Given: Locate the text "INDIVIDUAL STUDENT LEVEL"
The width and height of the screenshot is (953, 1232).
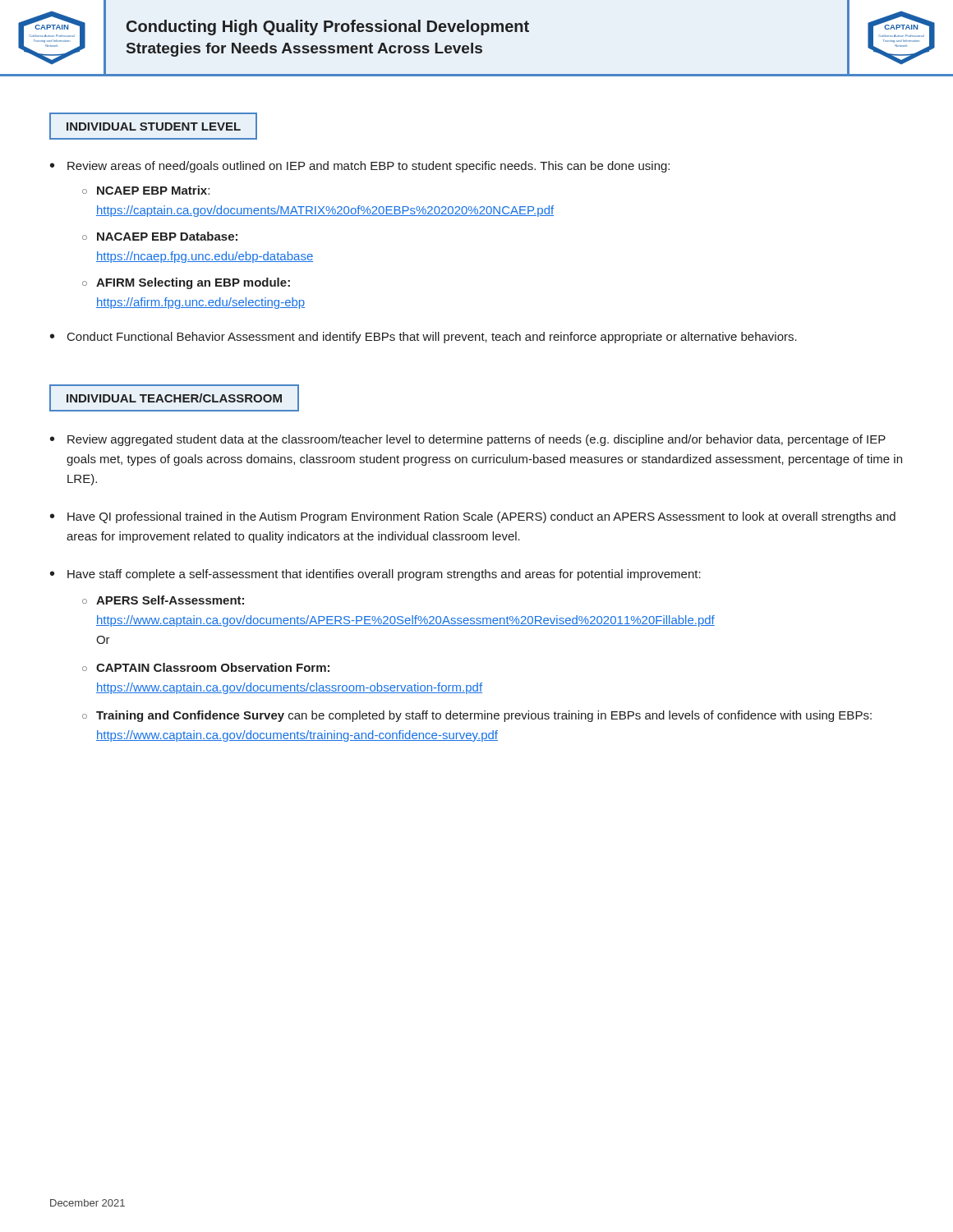Looking at the screenshot, I should [153, 126].
